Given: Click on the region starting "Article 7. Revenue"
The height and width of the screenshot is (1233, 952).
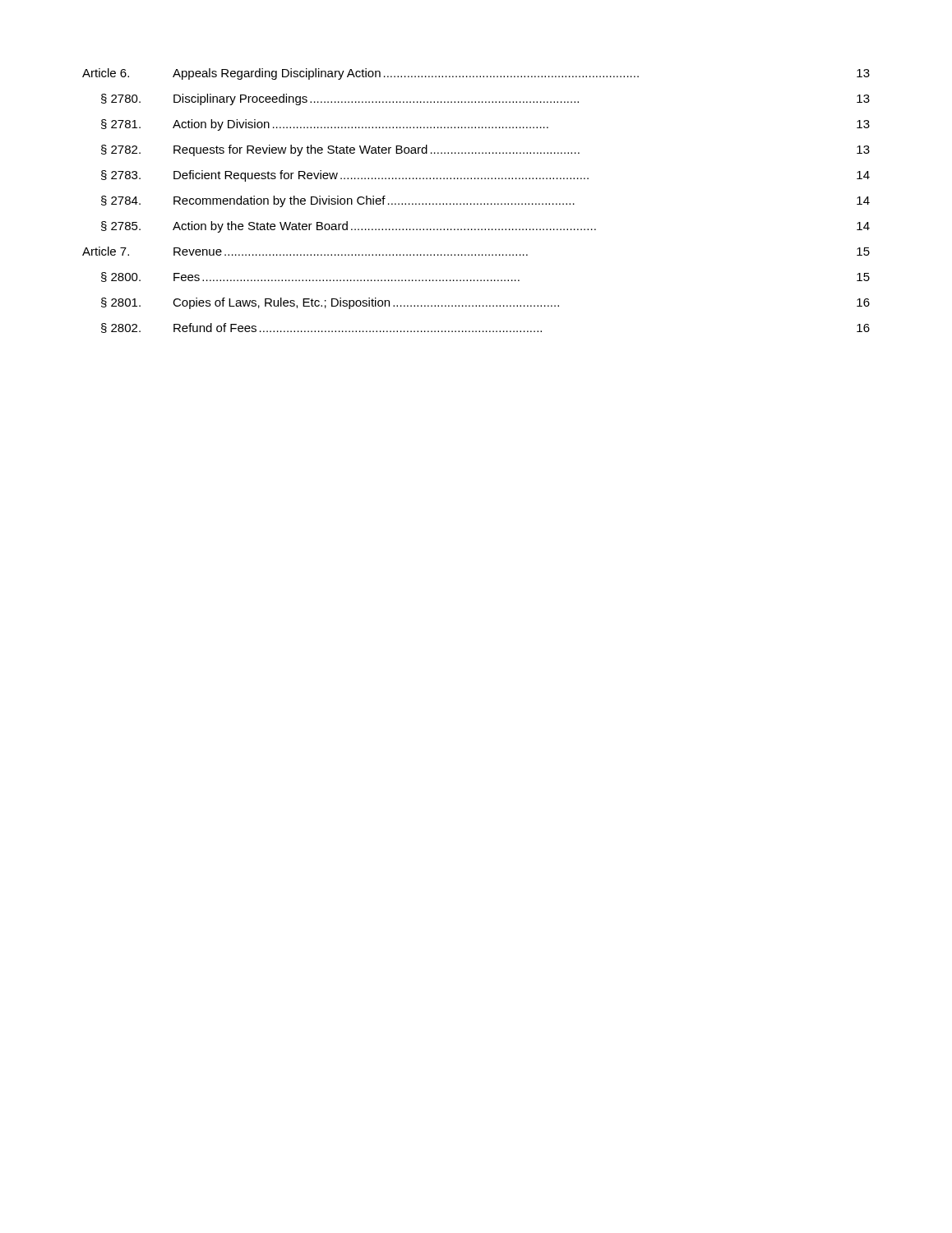Looking at the screenshot, I should (x=476, y=251).
